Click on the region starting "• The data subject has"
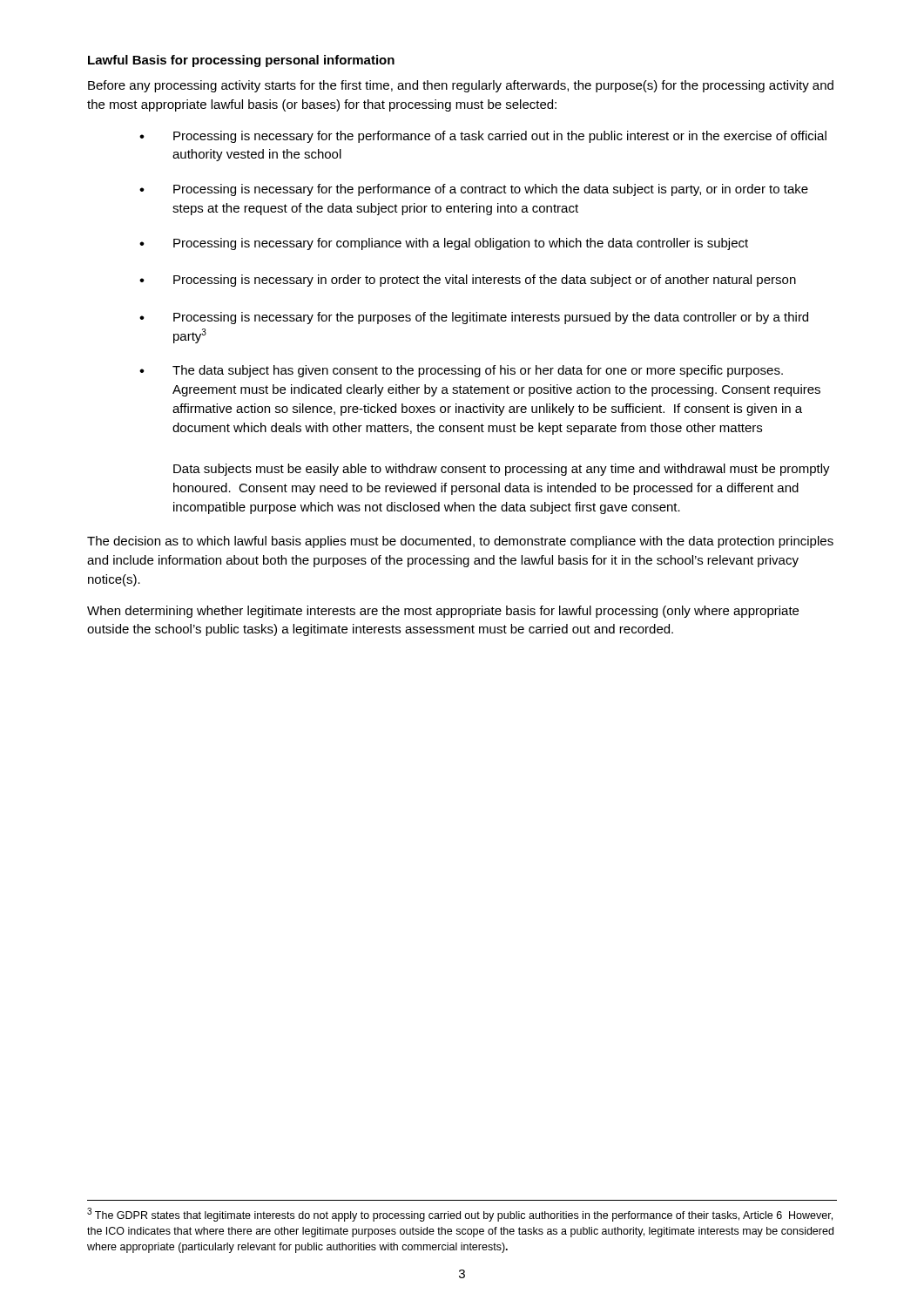The height and width of the screenshot is (1307, 924). pos(488,439)
